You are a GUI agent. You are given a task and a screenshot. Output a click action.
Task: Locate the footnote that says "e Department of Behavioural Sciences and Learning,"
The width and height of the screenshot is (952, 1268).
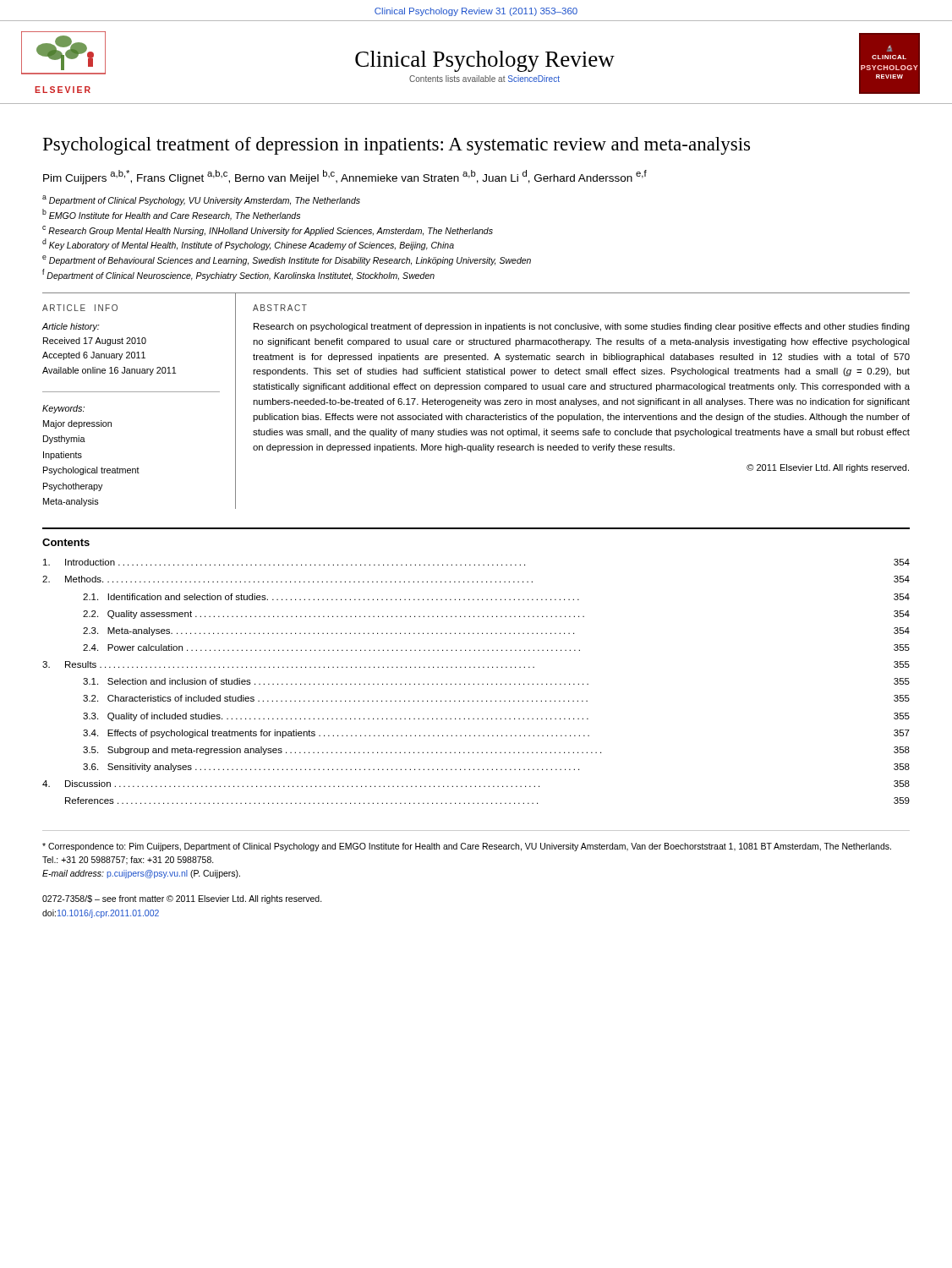pyautogui.click(x=287, y=259)
